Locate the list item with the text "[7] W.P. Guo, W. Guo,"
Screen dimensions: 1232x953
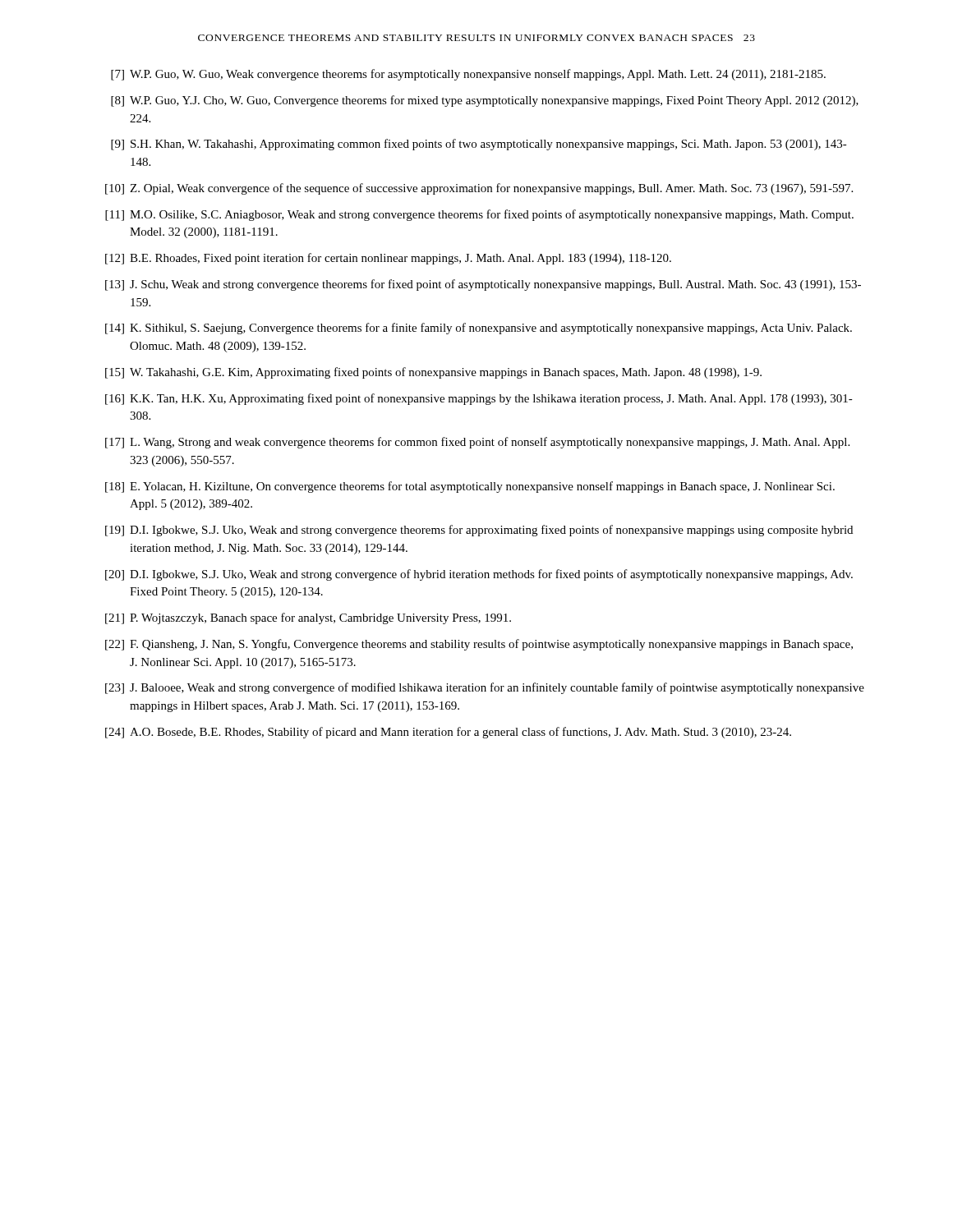click(476, 75)
